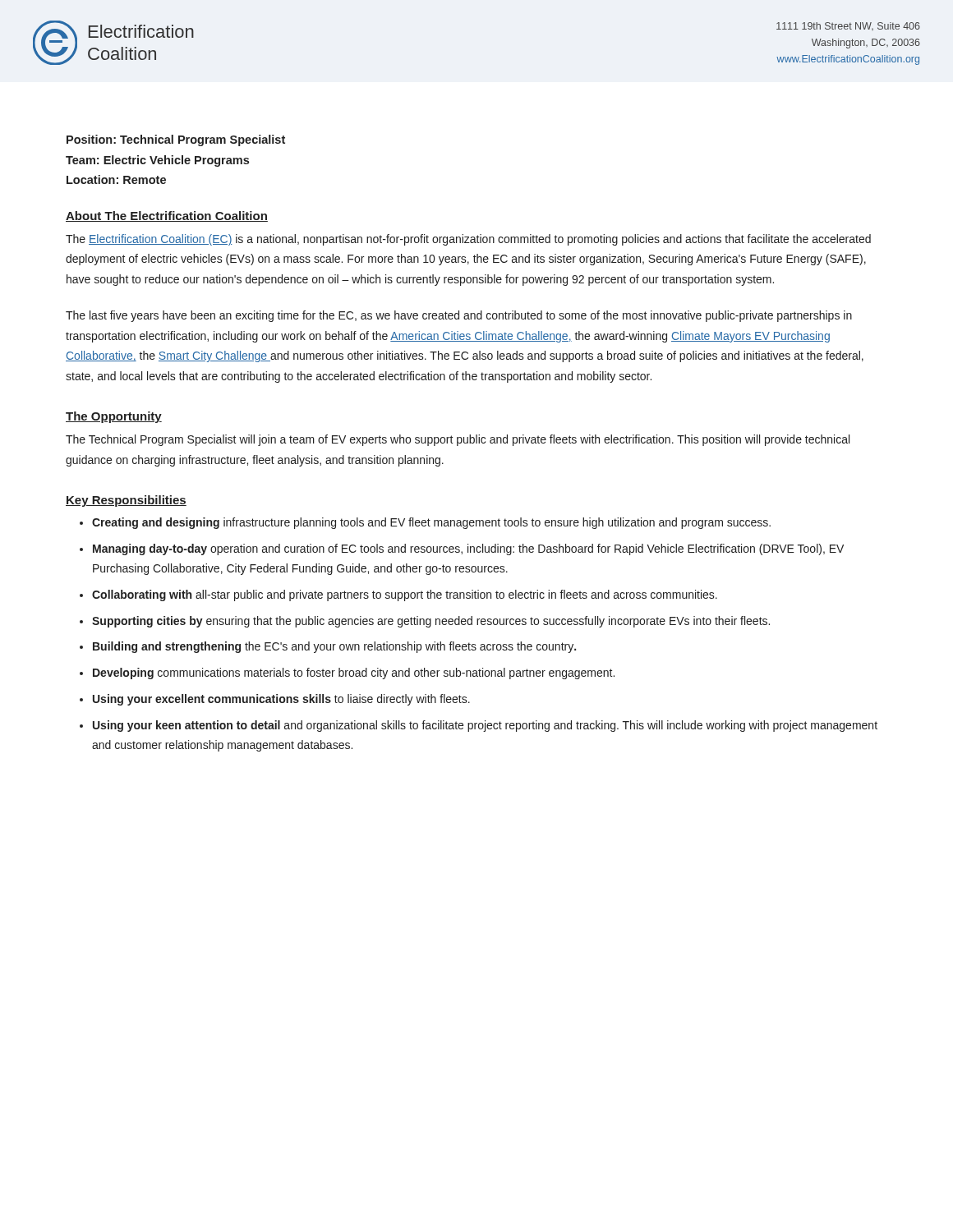Point to the block beginning "Using your excellent"
Screen dimensions: 1232x953
[x=281, y=699]
